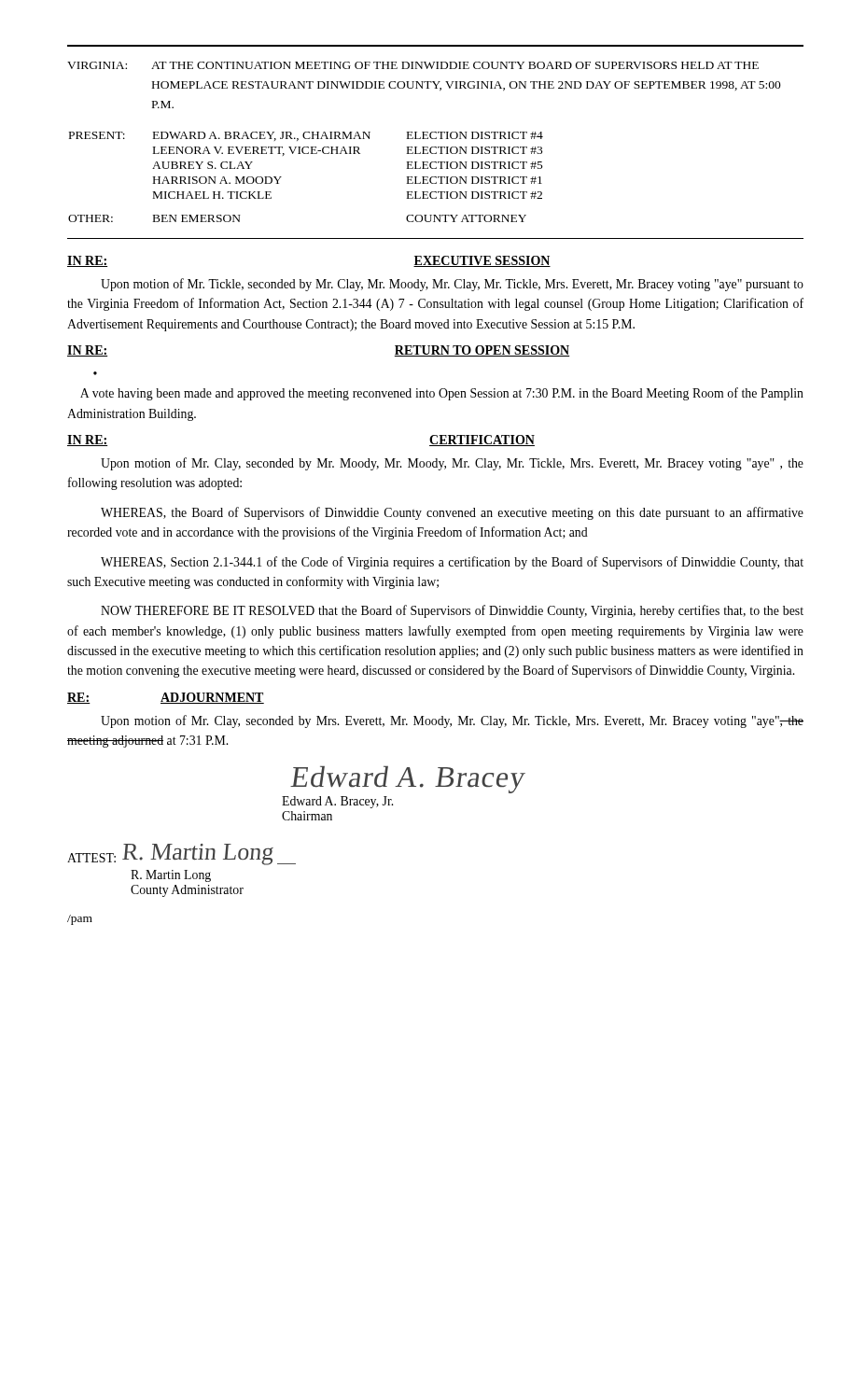The image size is (852, 1400).
Task: Select the block starting "R. Martin Long County Administrator"
Action: pos(187,882)
